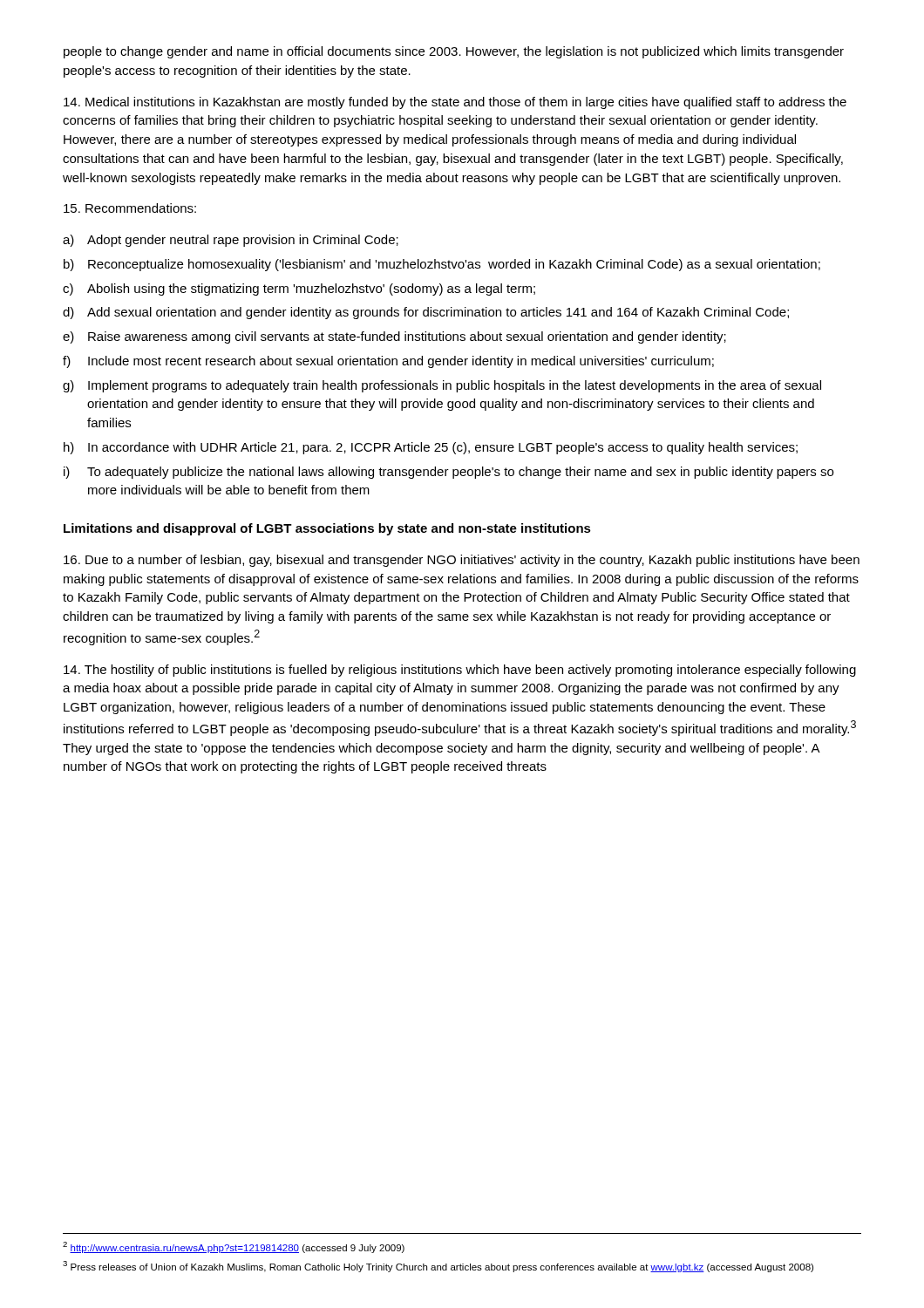Click on the block starting "b) Reconceptualize homosexuality ('lesbianism' and 'muzhelozhstvo'as worded in"
The width and height of the screenshot is (924, 1308).
[x=462, y=264]
